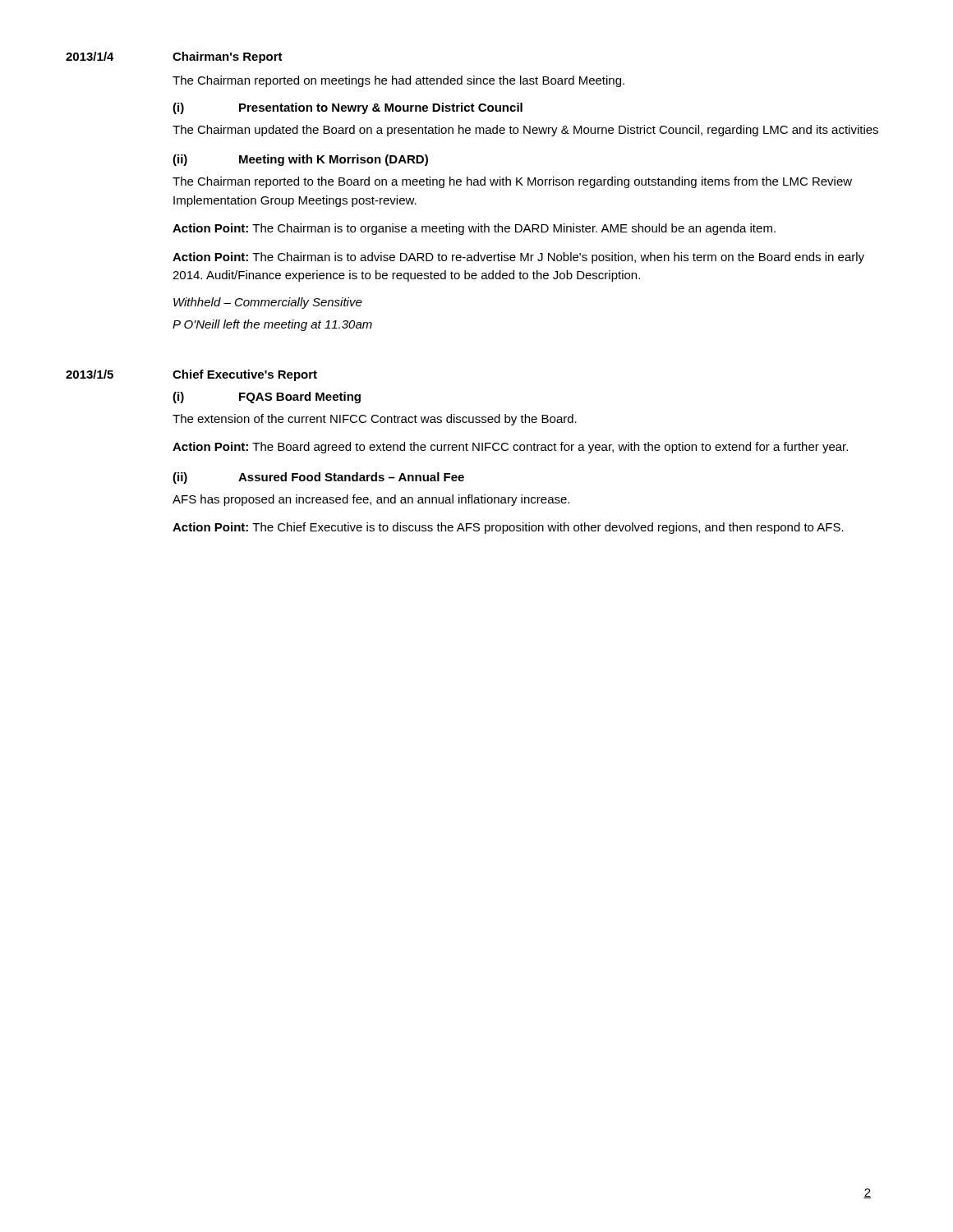Select the text starting "Action Point: The Chief Executive is to"
This screenshot has width=953, height=1232.
[x=508, y=527]
